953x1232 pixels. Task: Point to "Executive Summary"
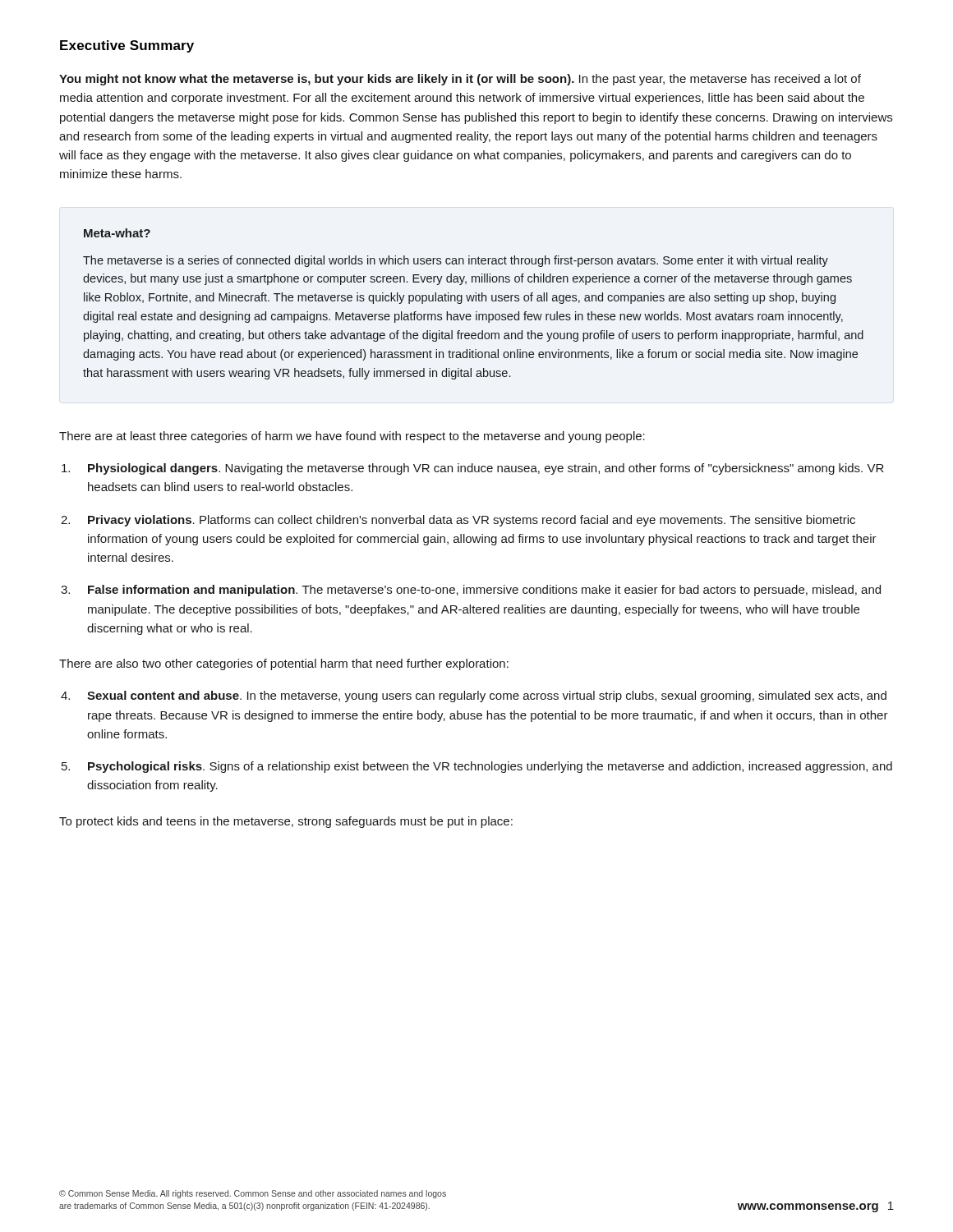pyautogui.click(x=127, y=46)
